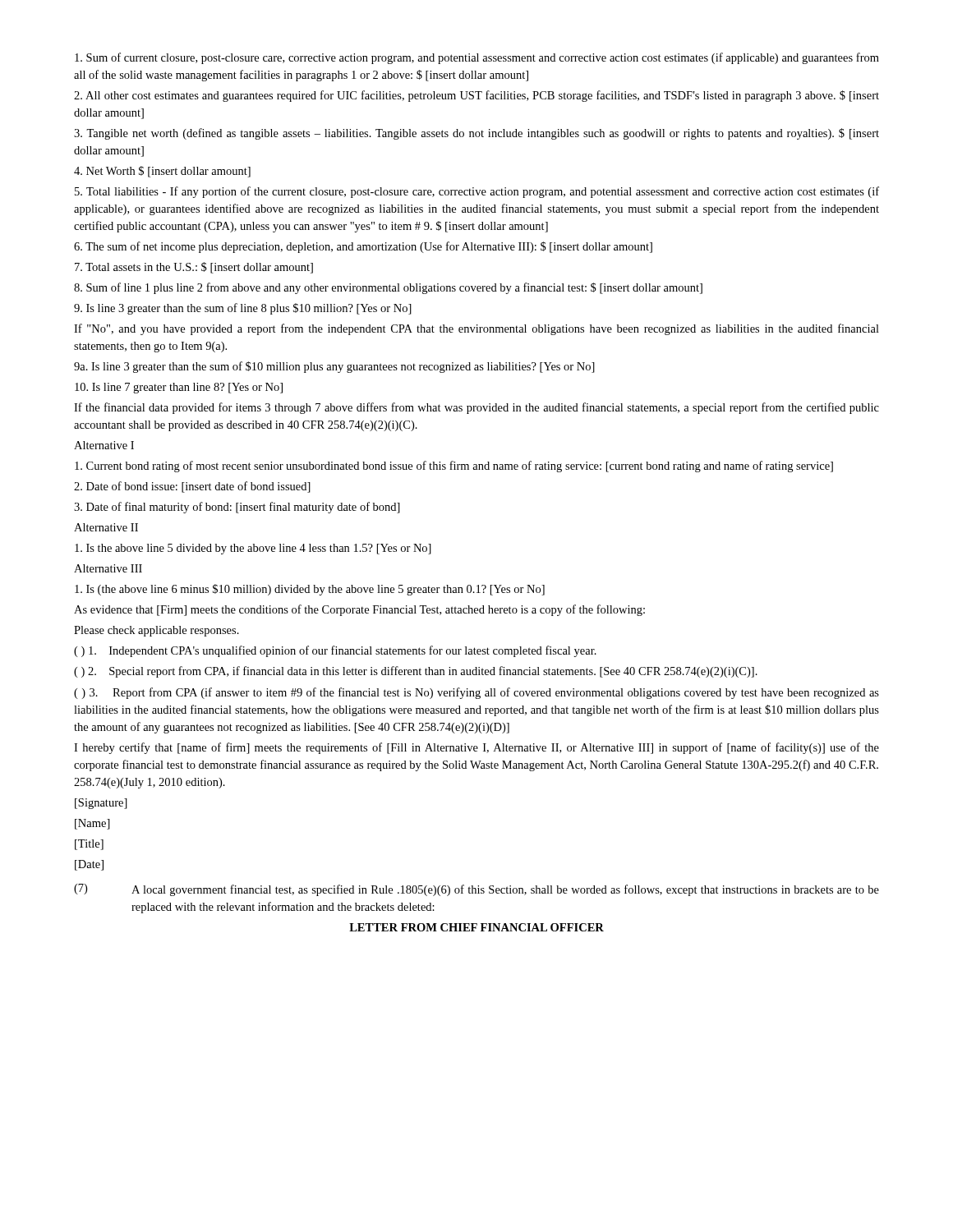Click the passage that begins "9a. Is line 3"

point(335,367)
